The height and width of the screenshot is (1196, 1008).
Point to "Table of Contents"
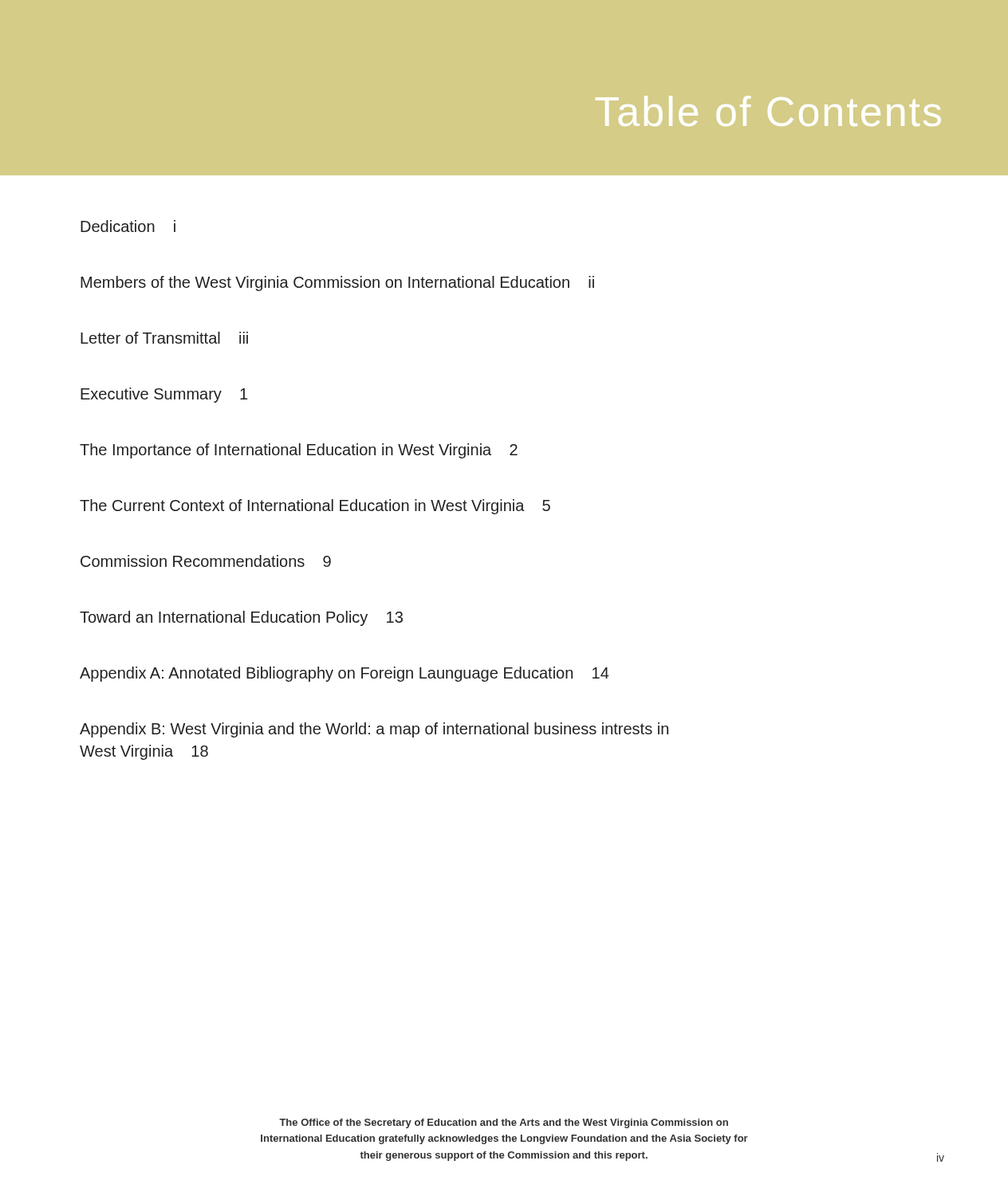[769, 112]
